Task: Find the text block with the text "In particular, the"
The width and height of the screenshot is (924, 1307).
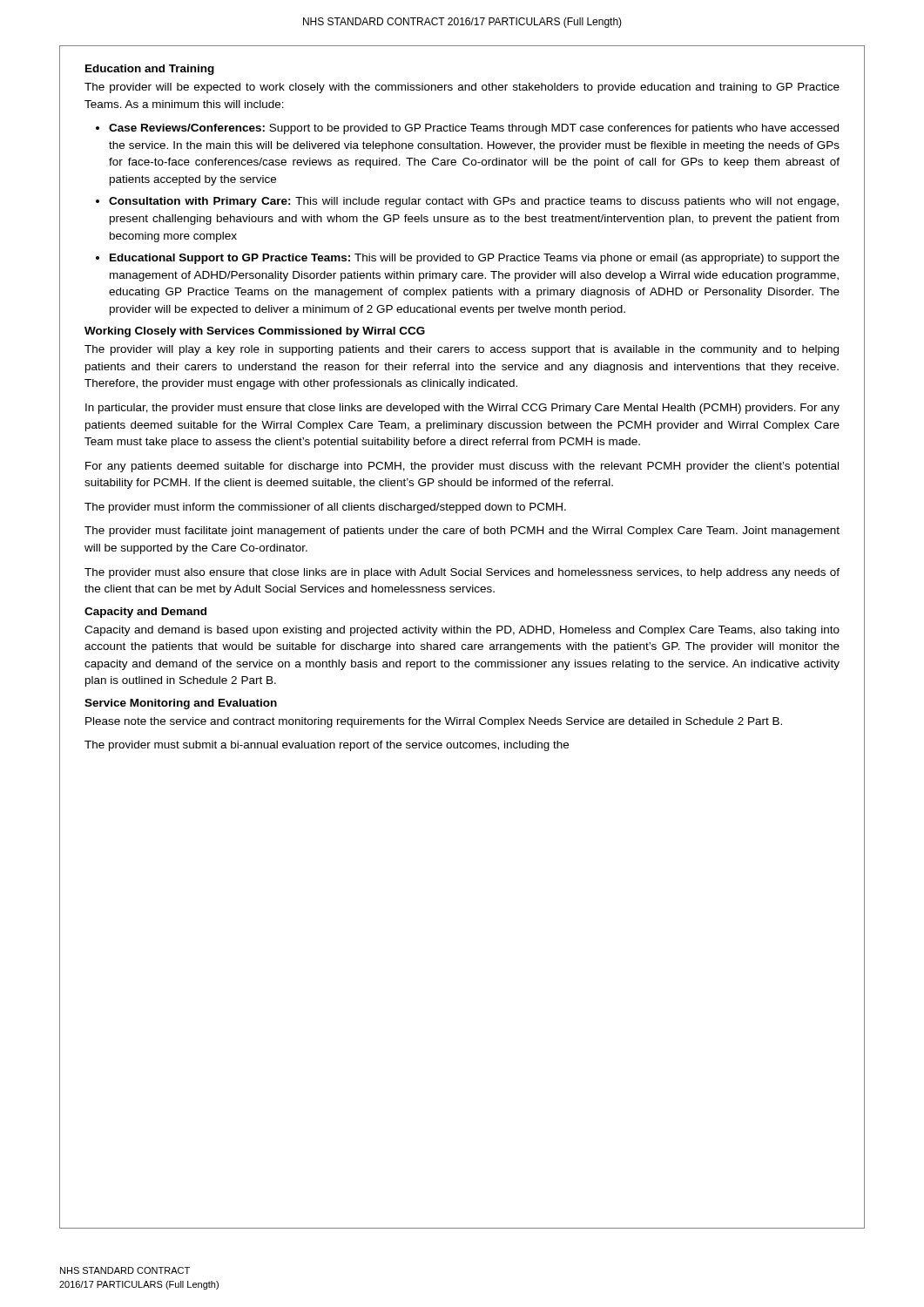Action: (462, 424)
